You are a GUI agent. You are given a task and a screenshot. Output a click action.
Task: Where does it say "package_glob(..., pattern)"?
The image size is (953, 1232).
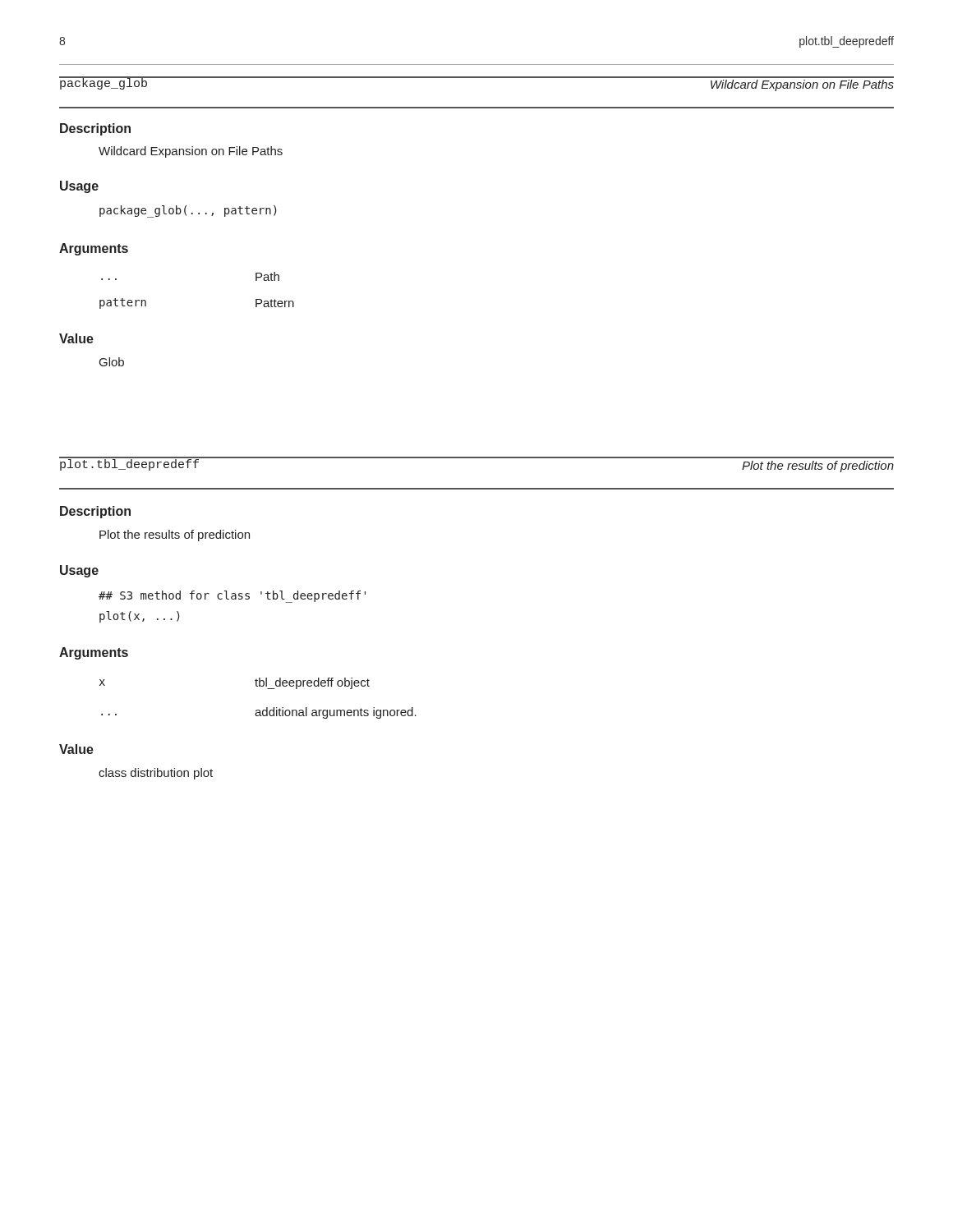coord(189,210)
